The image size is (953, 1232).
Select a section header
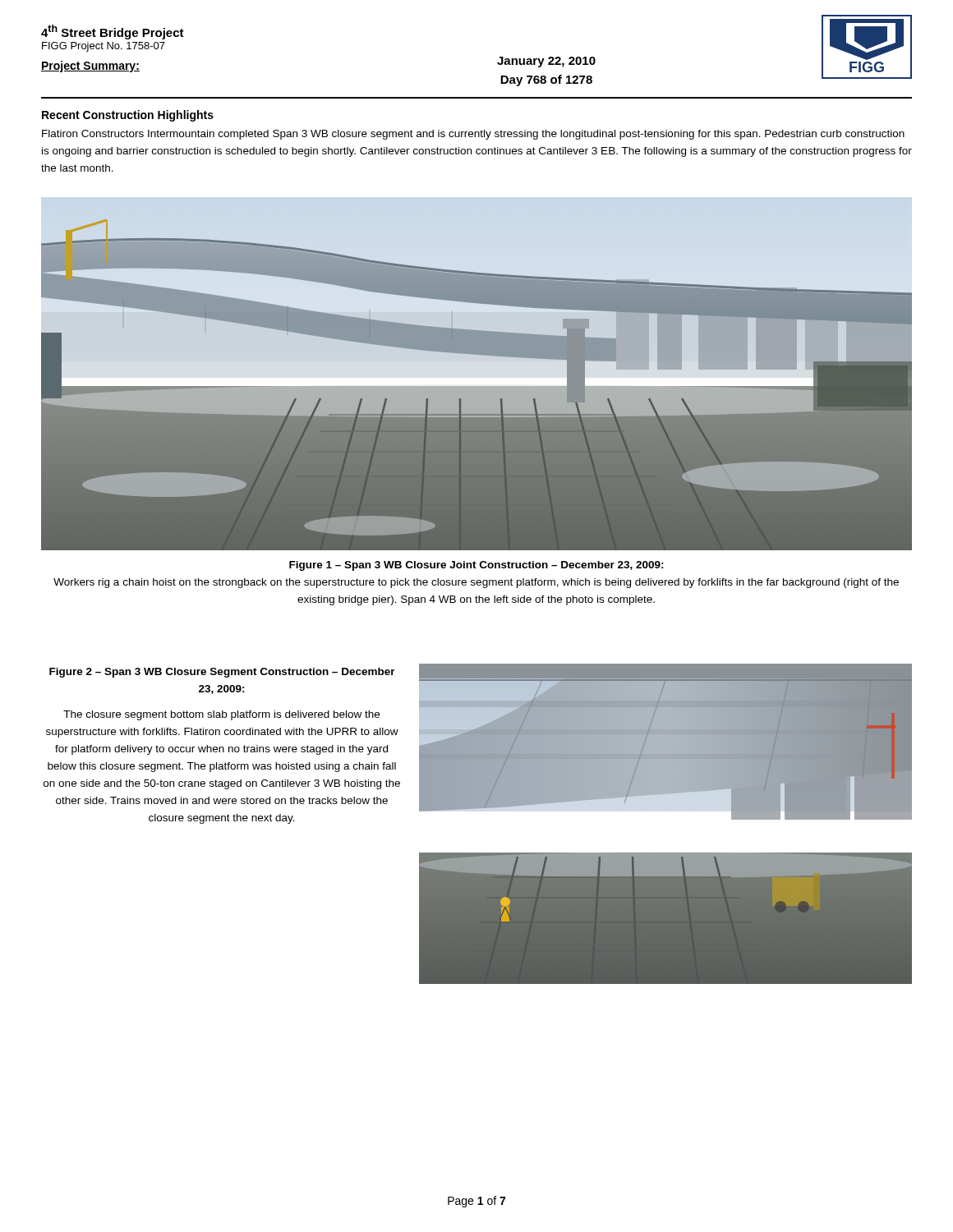127,115
